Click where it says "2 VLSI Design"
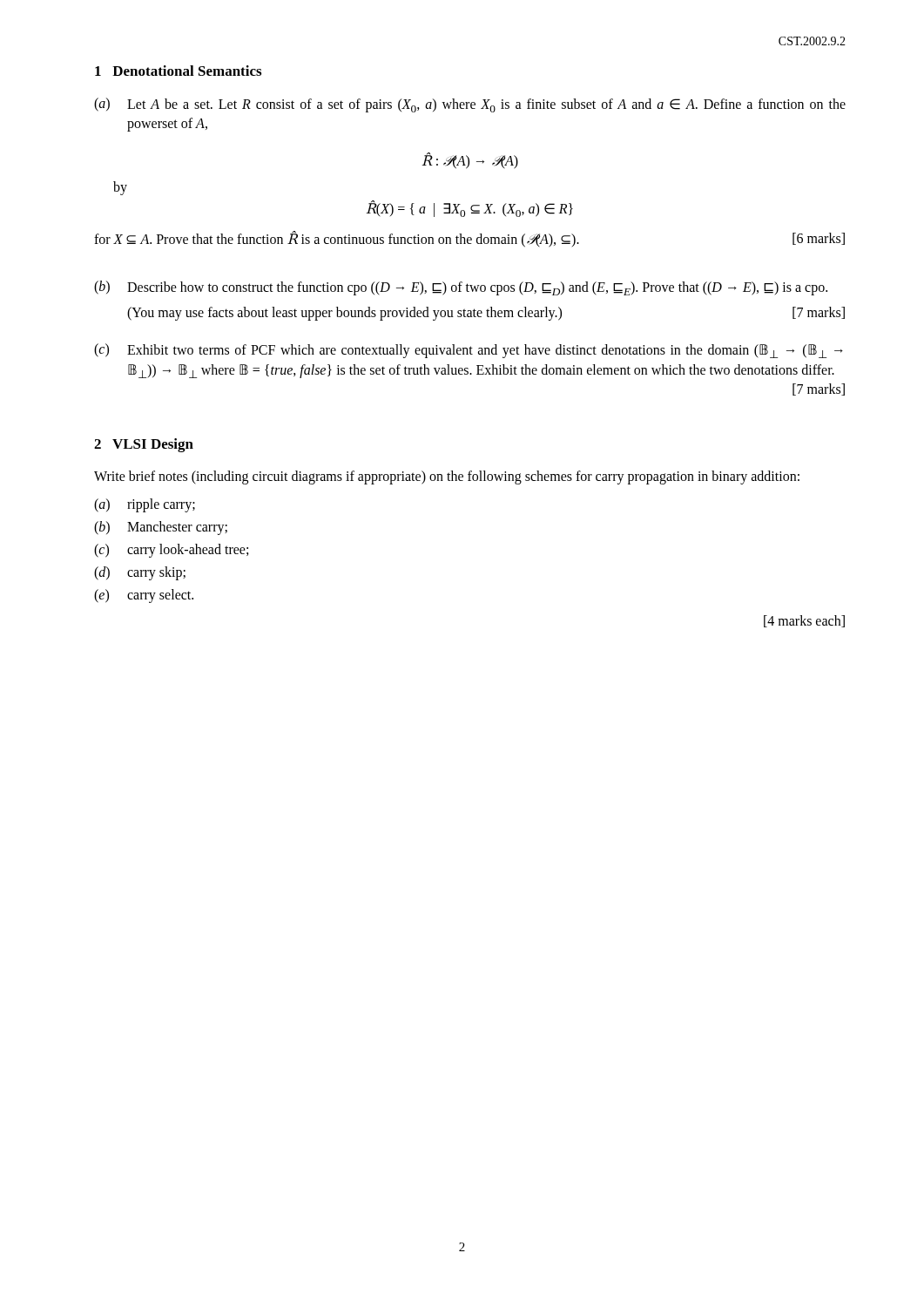Screen dimensions: 1307x924 [x=144, y=445]
